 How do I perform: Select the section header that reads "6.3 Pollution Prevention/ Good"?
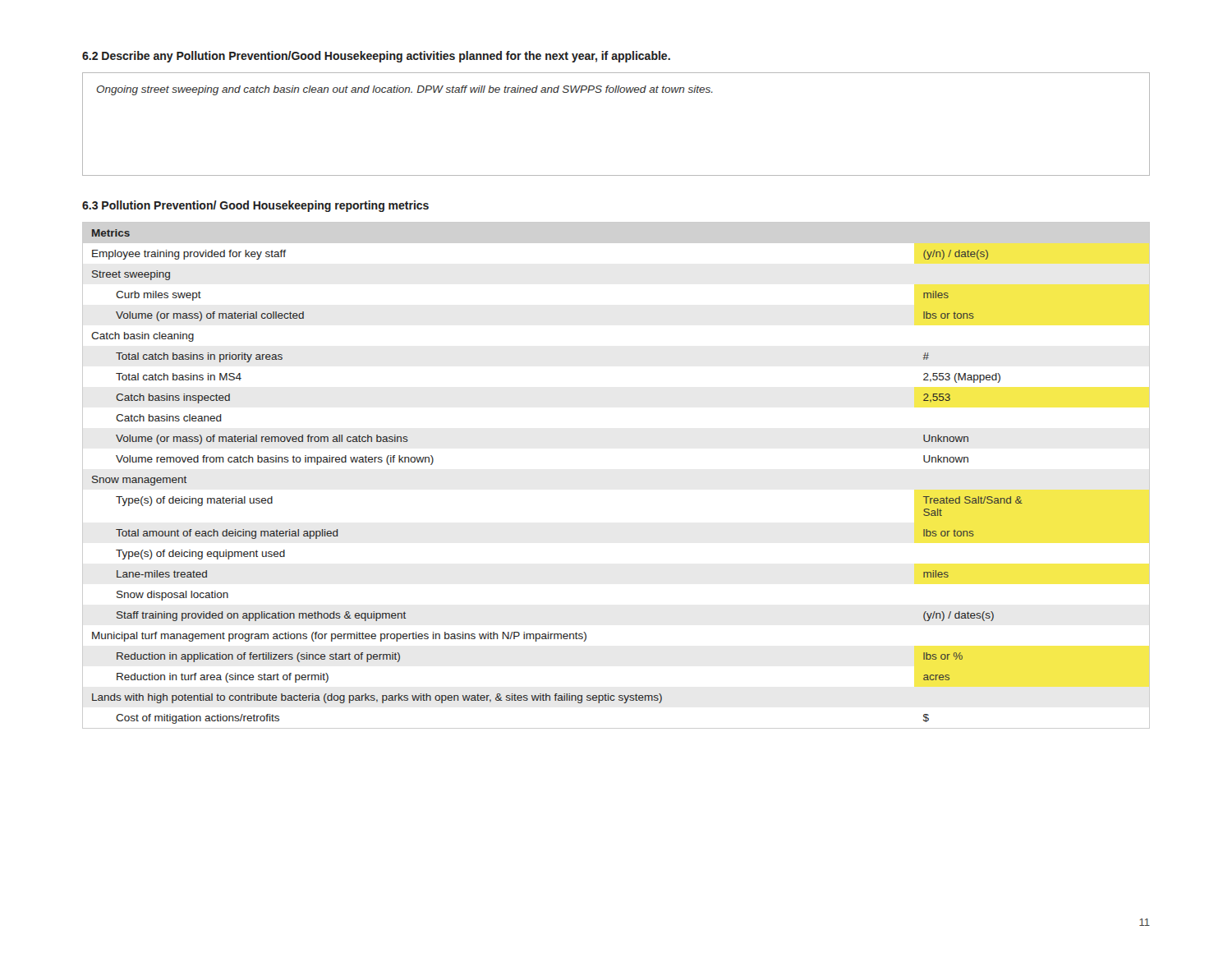[256, 205]
